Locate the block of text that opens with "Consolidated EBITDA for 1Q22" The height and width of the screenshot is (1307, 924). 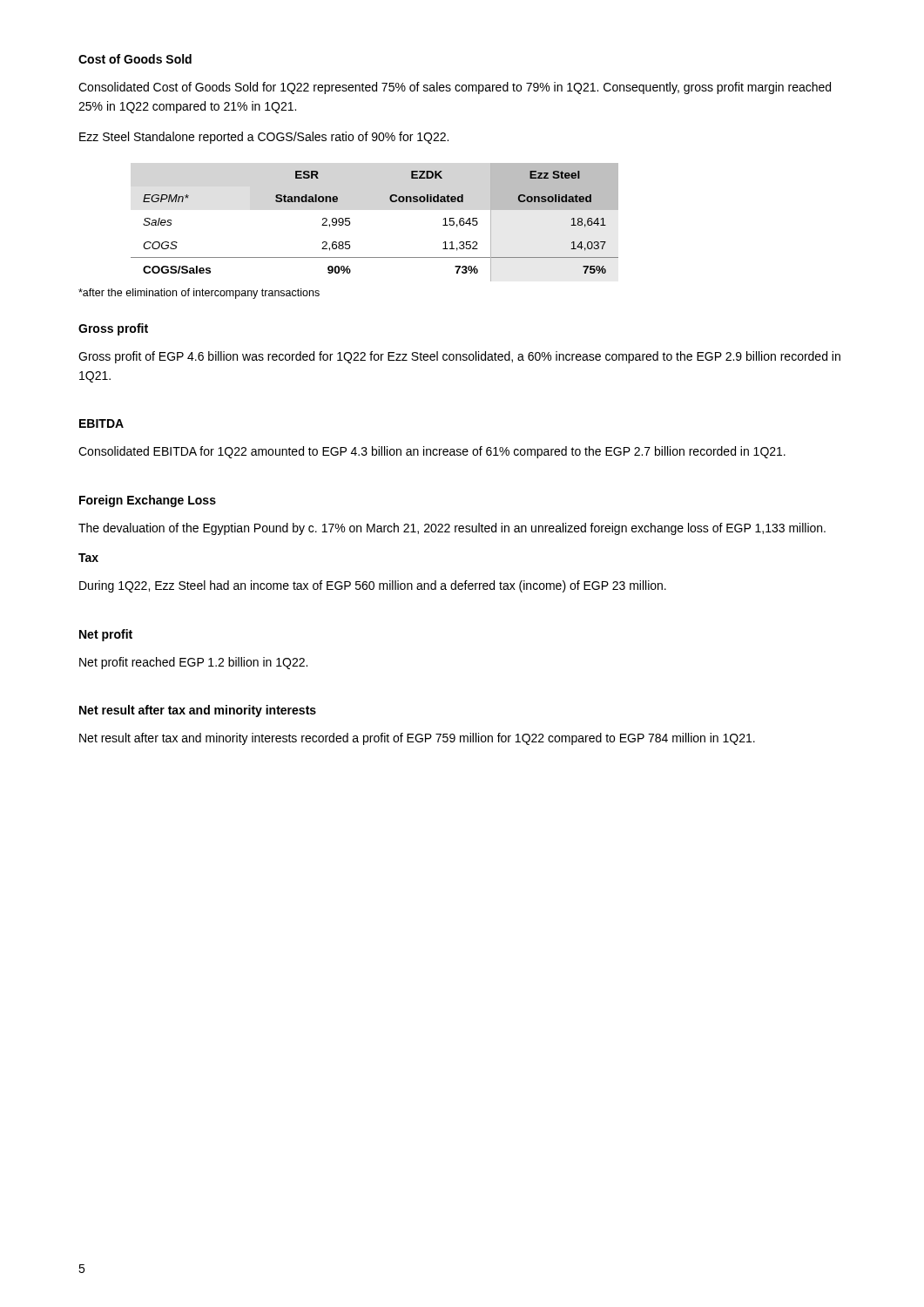[432, 452]
